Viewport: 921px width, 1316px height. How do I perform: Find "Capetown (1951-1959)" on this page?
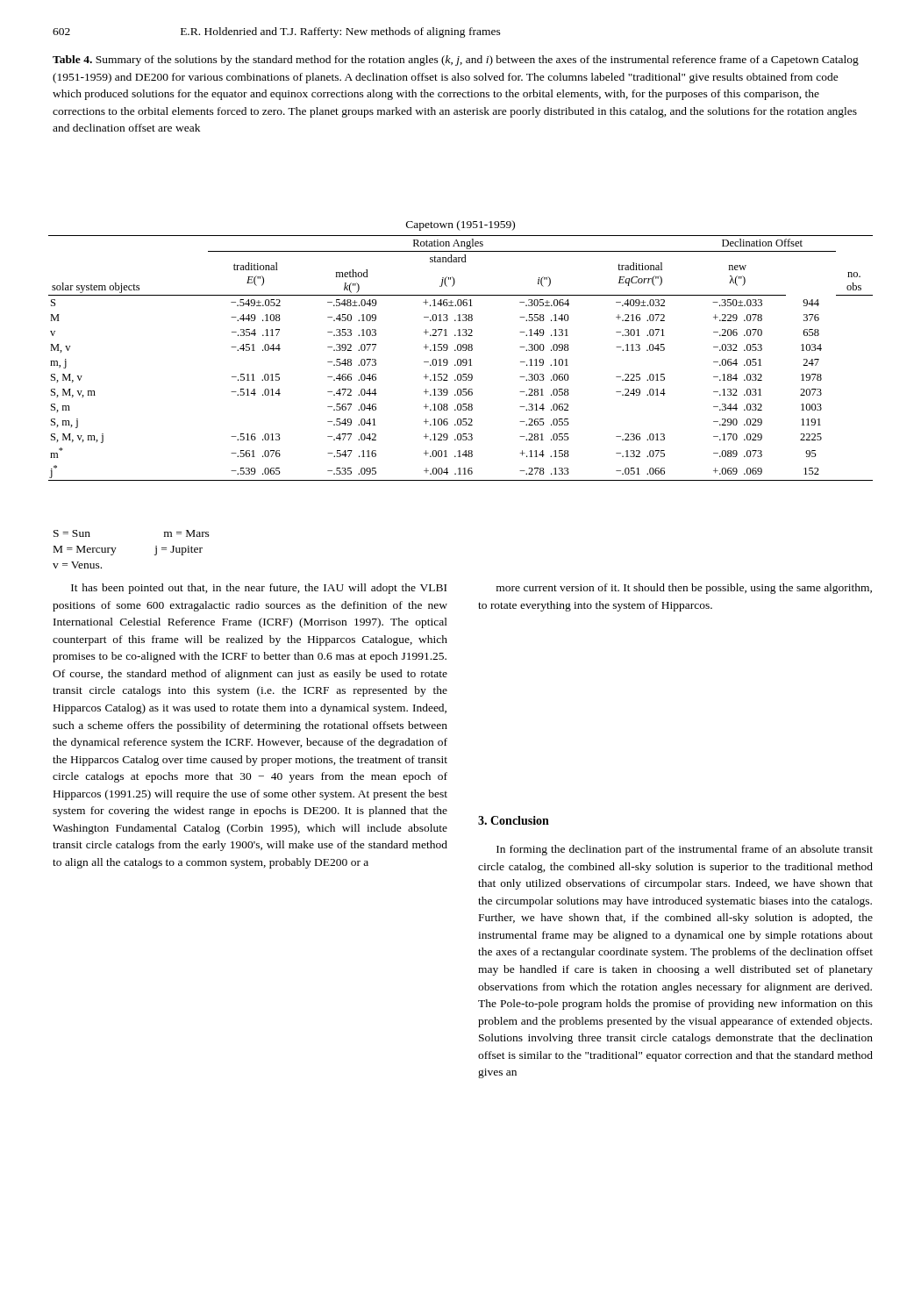tap(460, 224)
